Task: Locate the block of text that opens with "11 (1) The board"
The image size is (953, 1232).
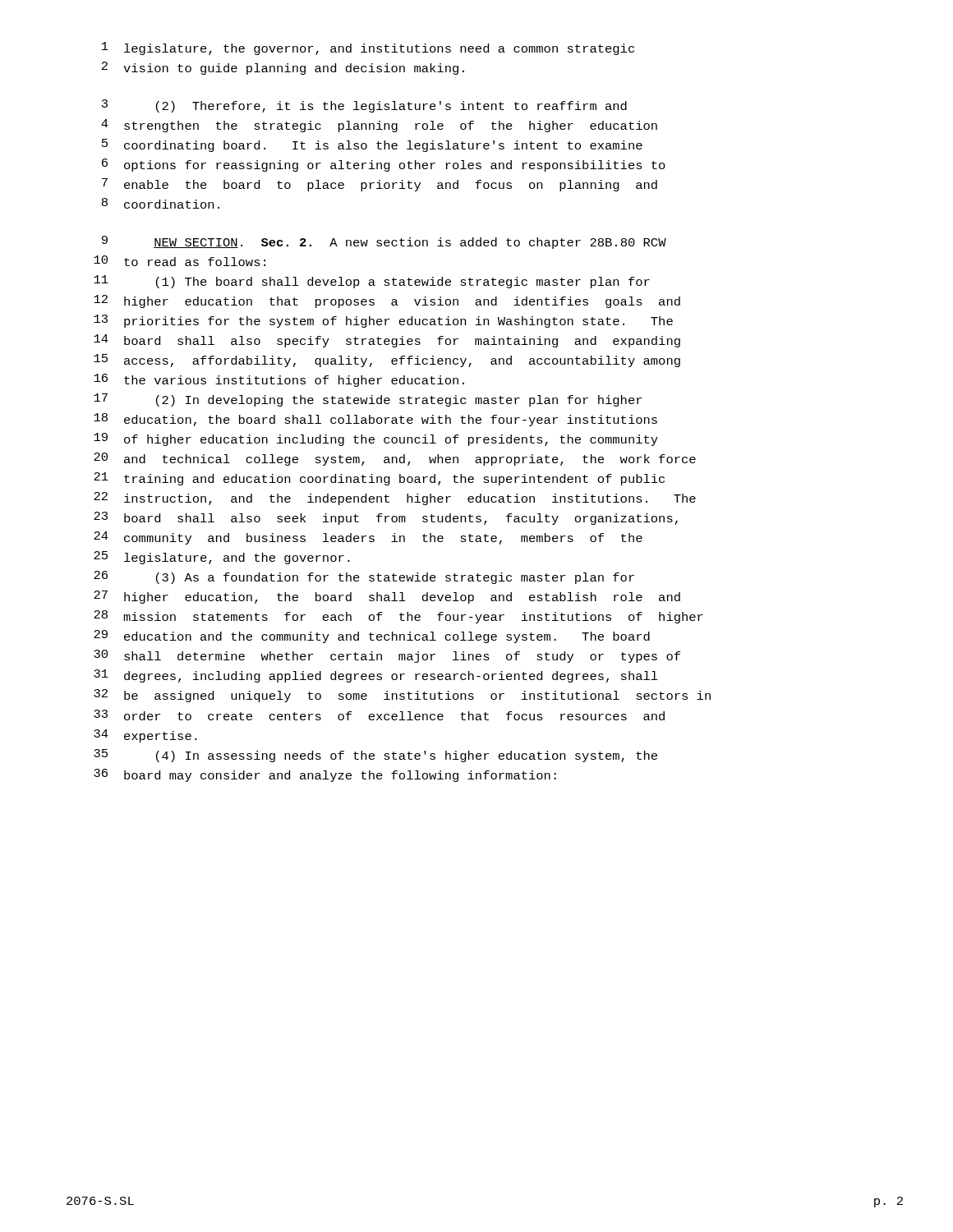Action: coord(485,332)
